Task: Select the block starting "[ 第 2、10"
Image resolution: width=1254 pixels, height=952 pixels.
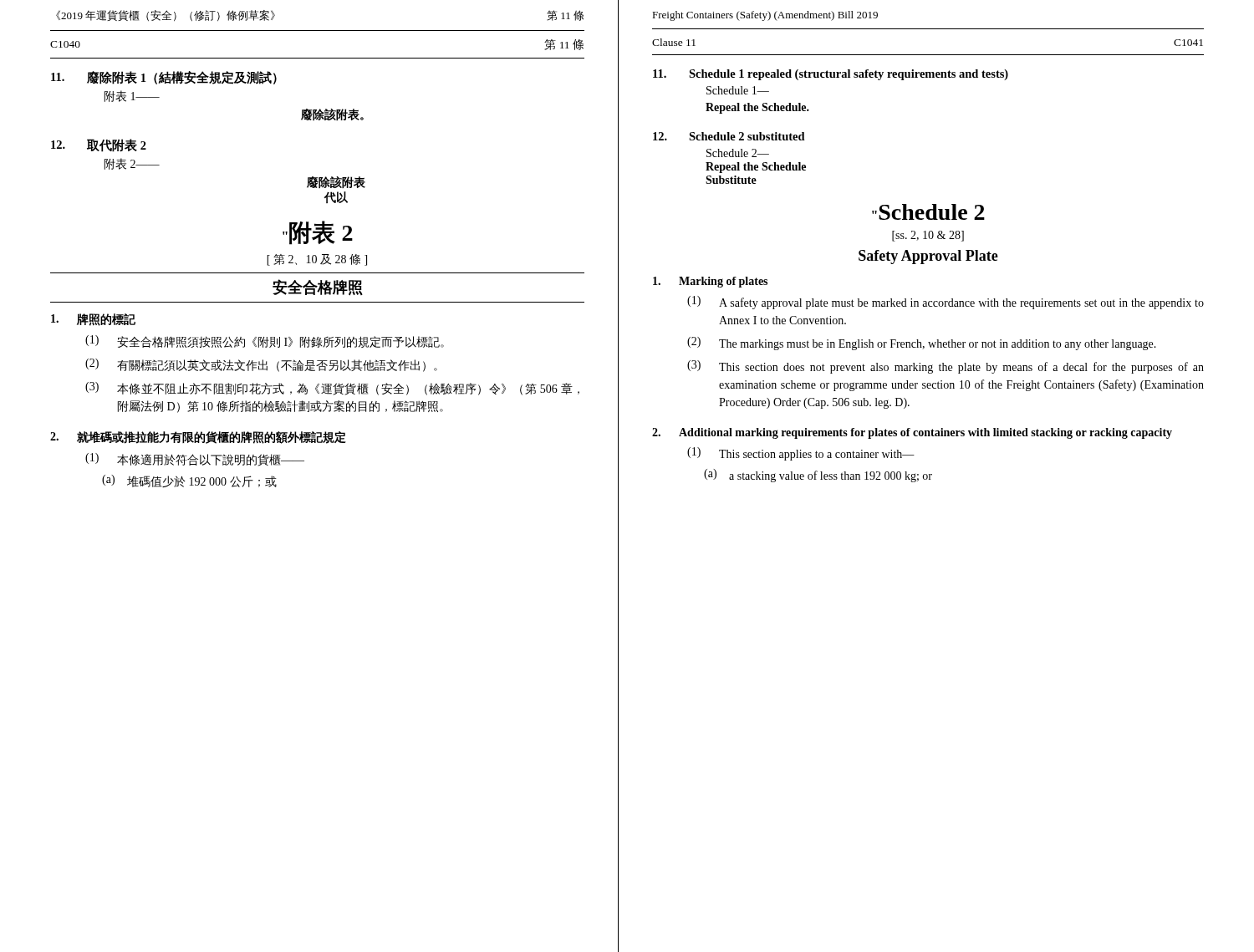Action: point(317,260)
